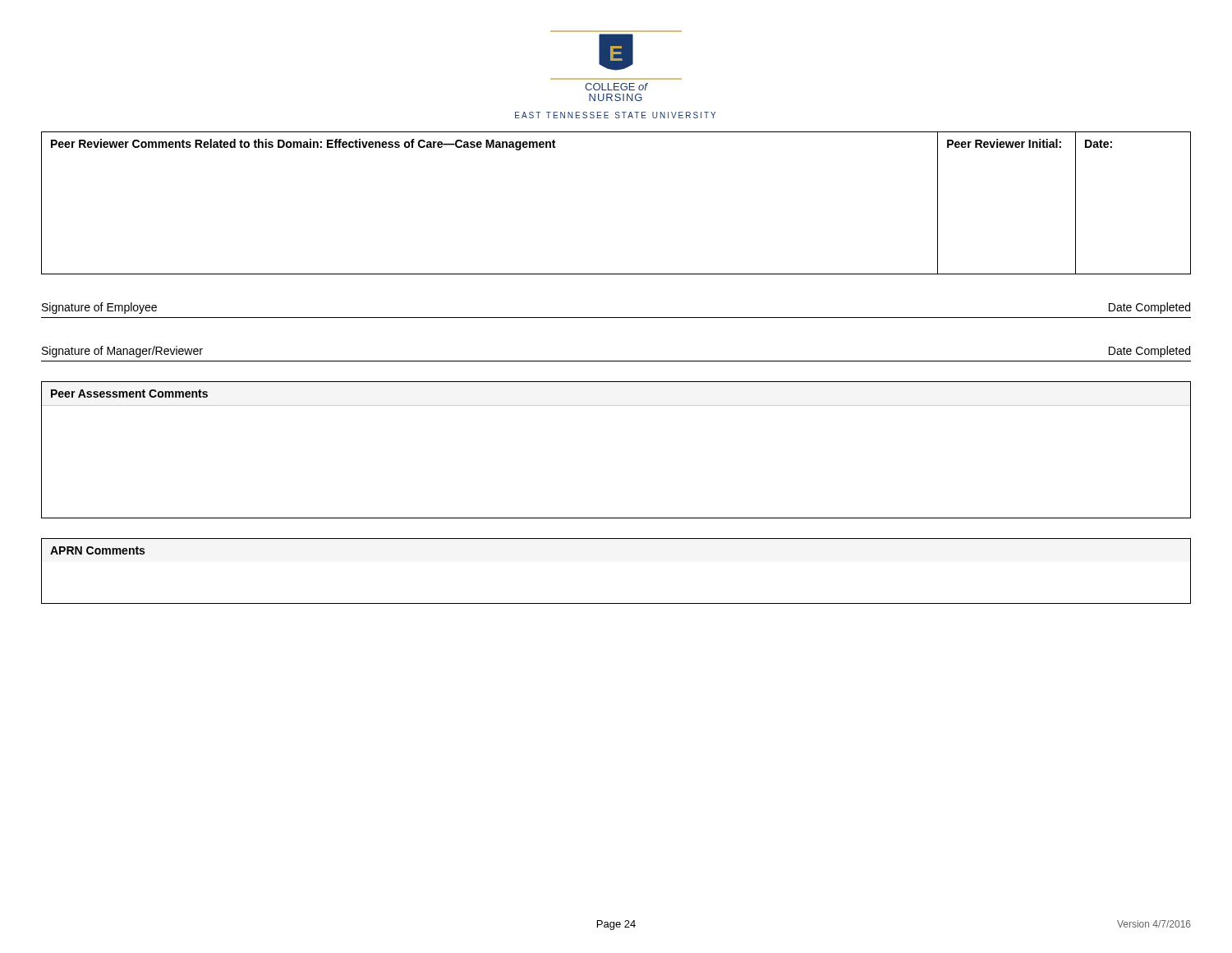Locate the table with the text "Peer Reviewer Initial:"

[616, 203]
